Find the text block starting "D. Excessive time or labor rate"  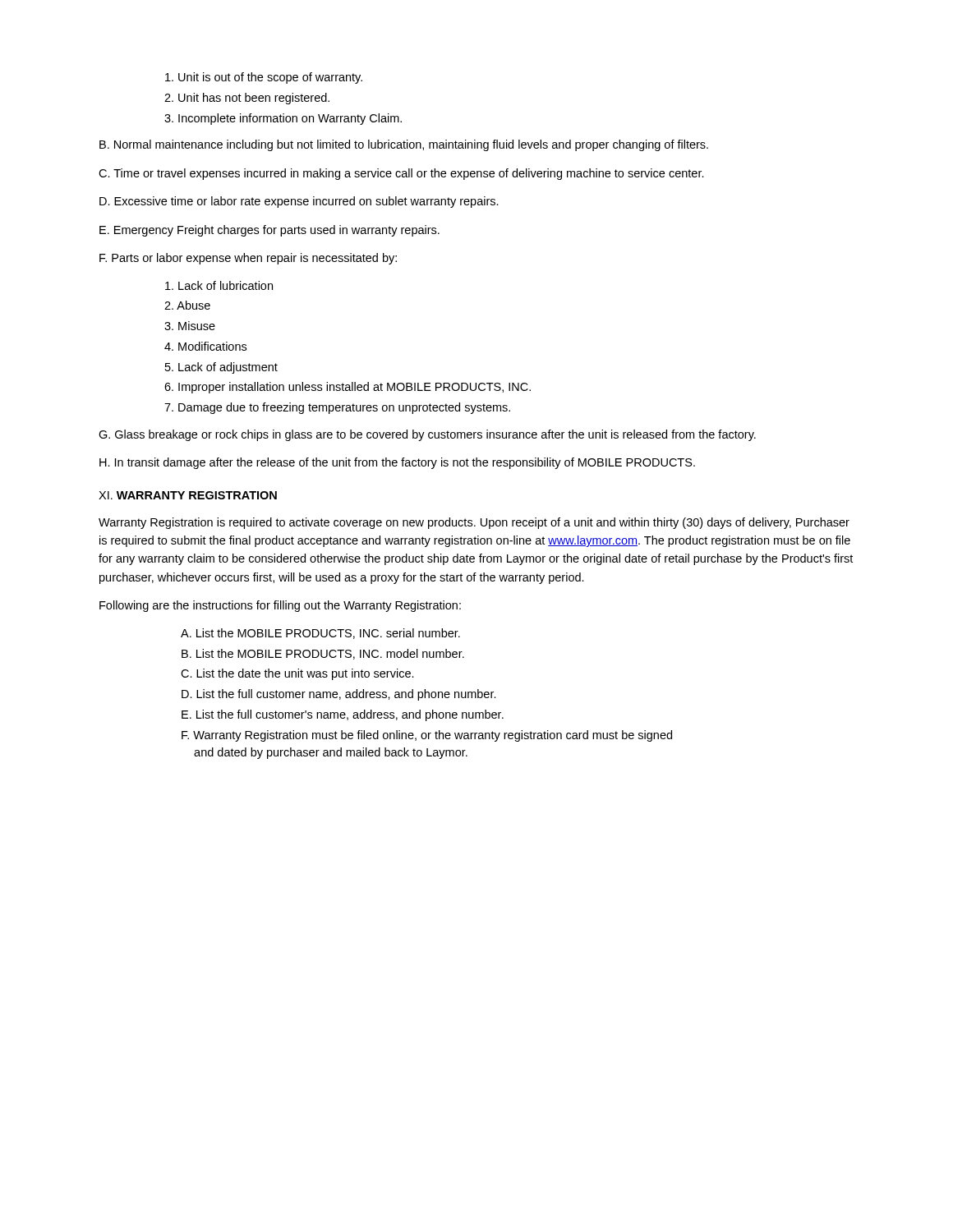tap(299, 201)
